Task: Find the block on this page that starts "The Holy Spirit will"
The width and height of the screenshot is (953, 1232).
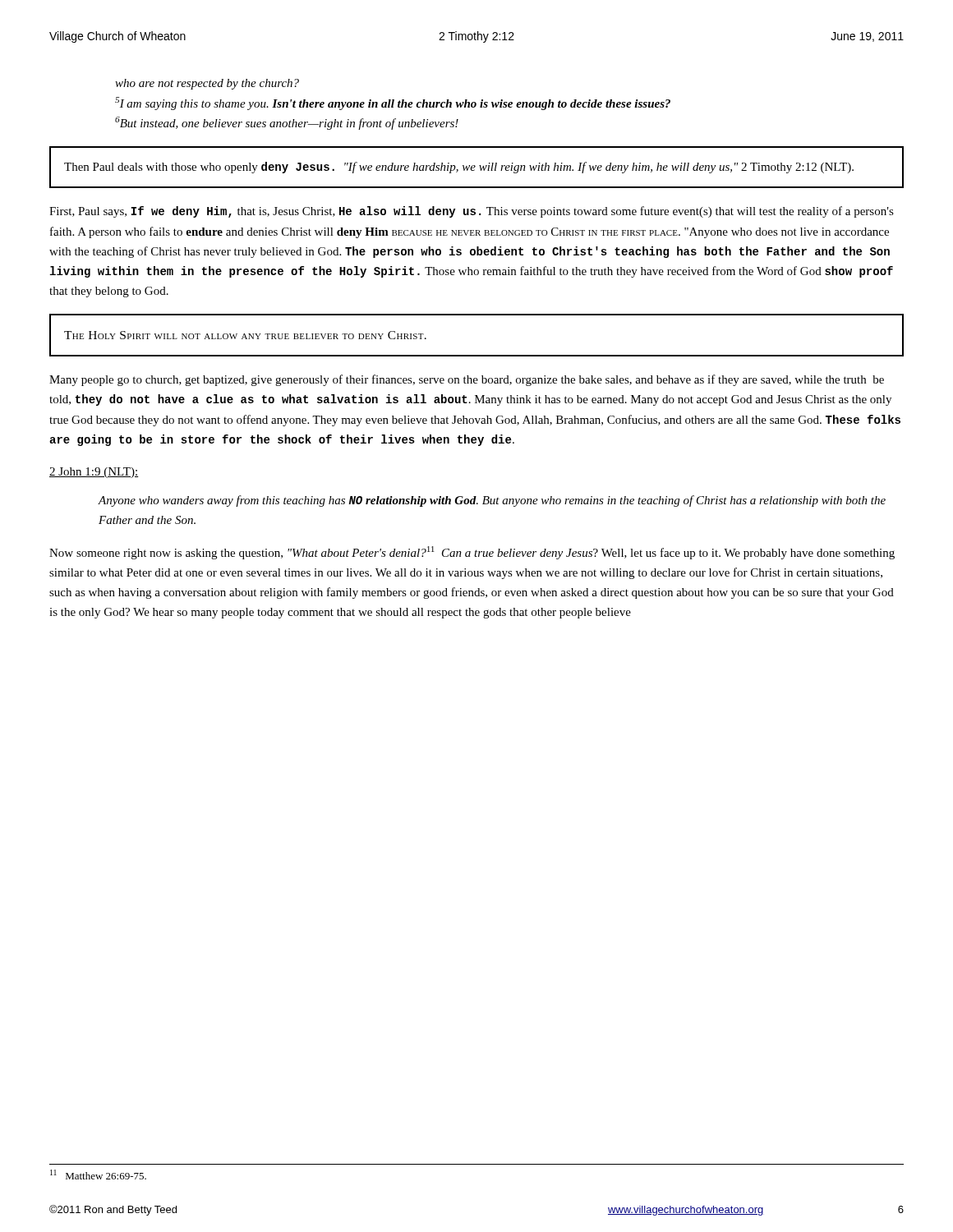Action: (x=246, y=335)
